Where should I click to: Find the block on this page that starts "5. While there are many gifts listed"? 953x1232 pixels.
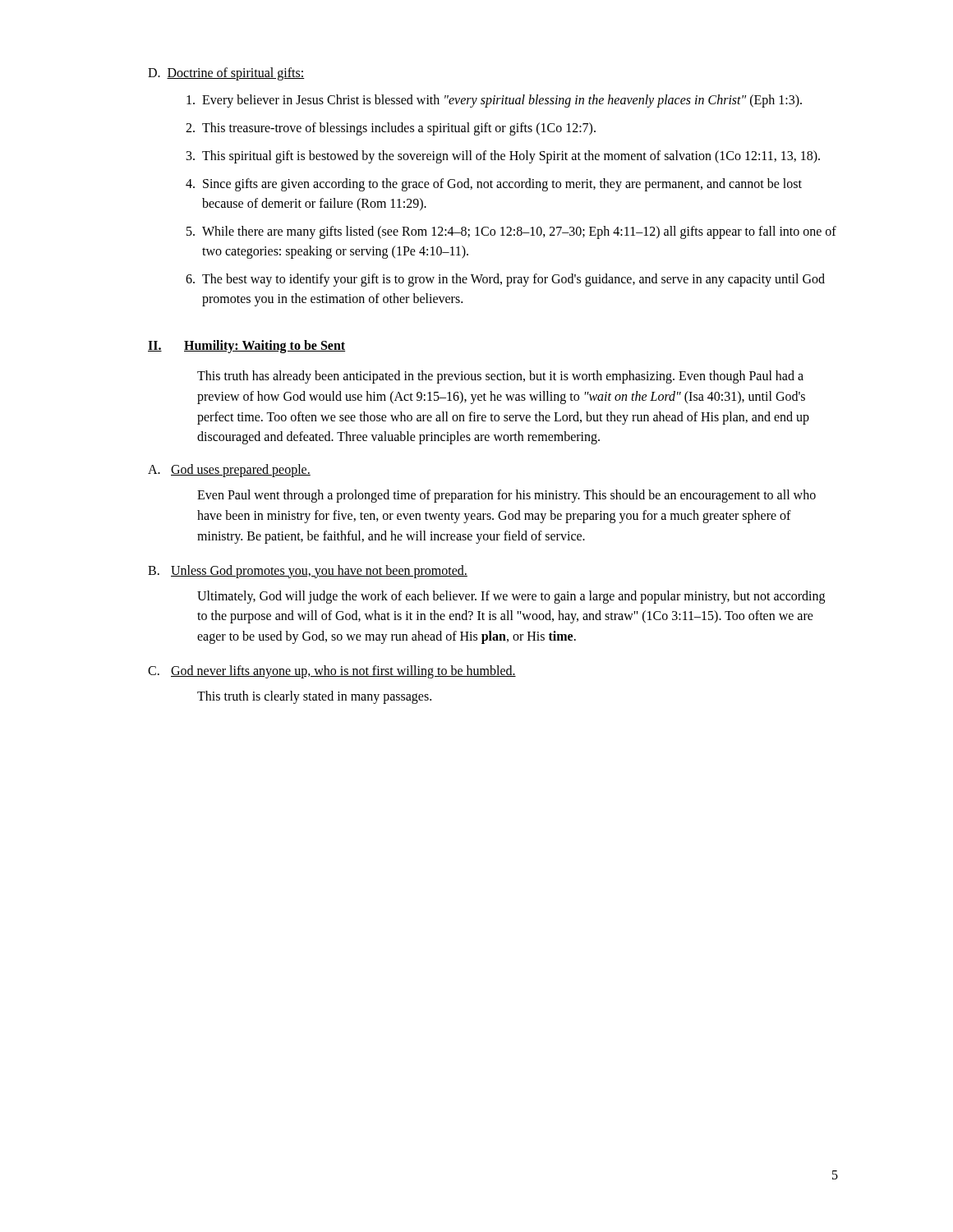[509, 241]
